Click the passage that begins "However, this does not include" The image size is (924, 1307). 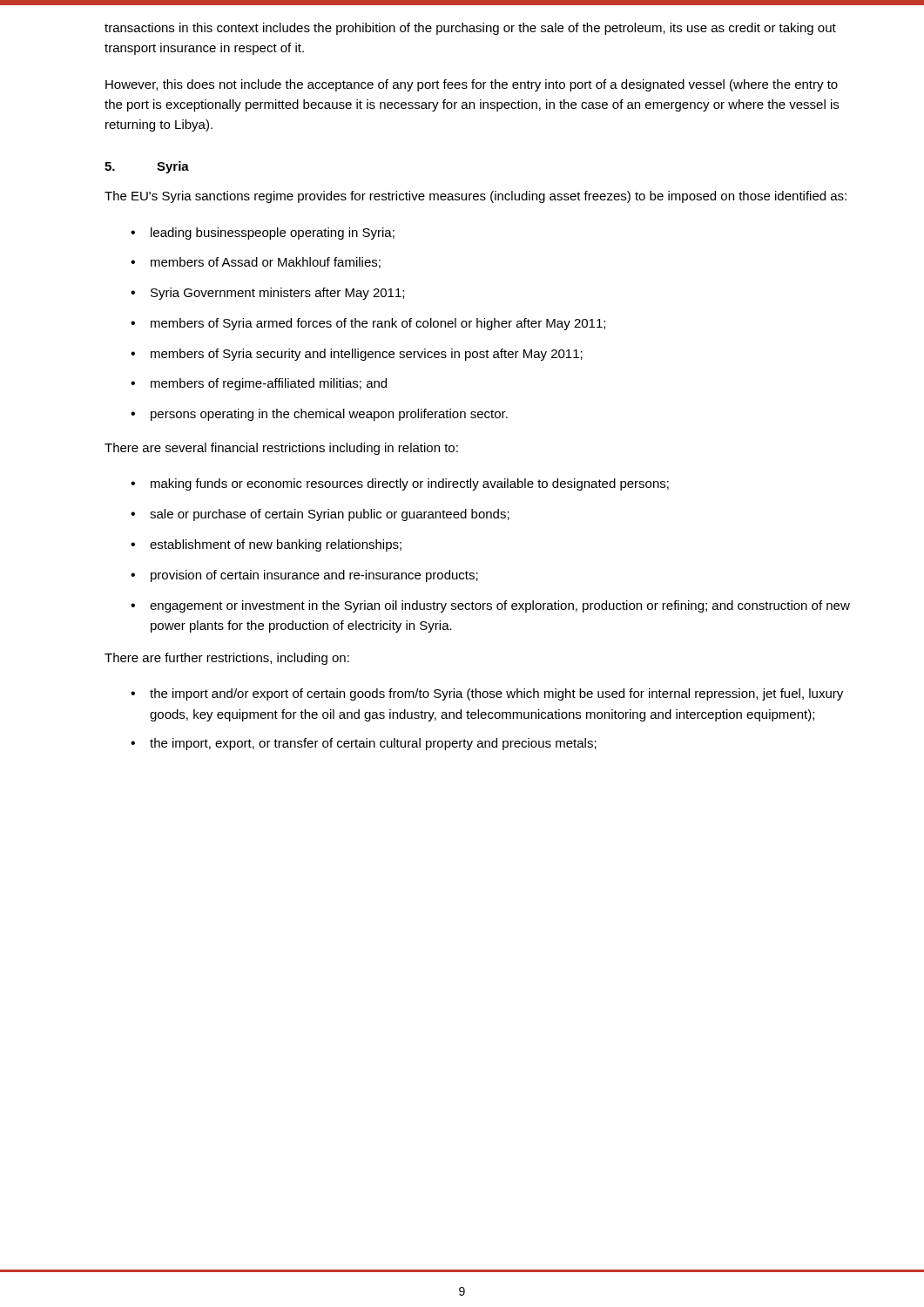tap(472, 104)
